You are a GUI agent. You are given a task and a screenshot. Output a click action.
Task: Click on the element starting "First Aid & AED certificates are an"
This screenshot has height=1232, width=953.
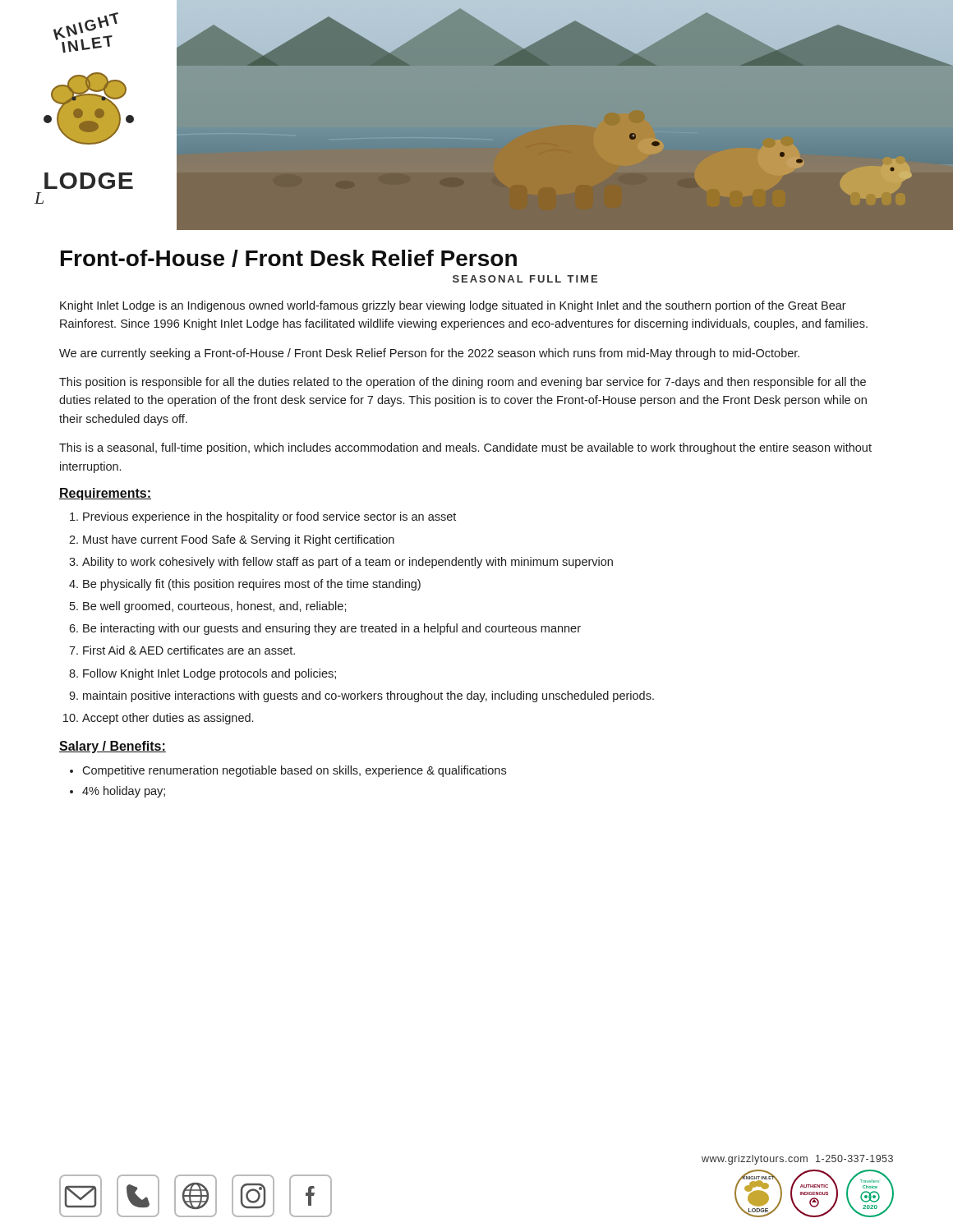(189, 651)
